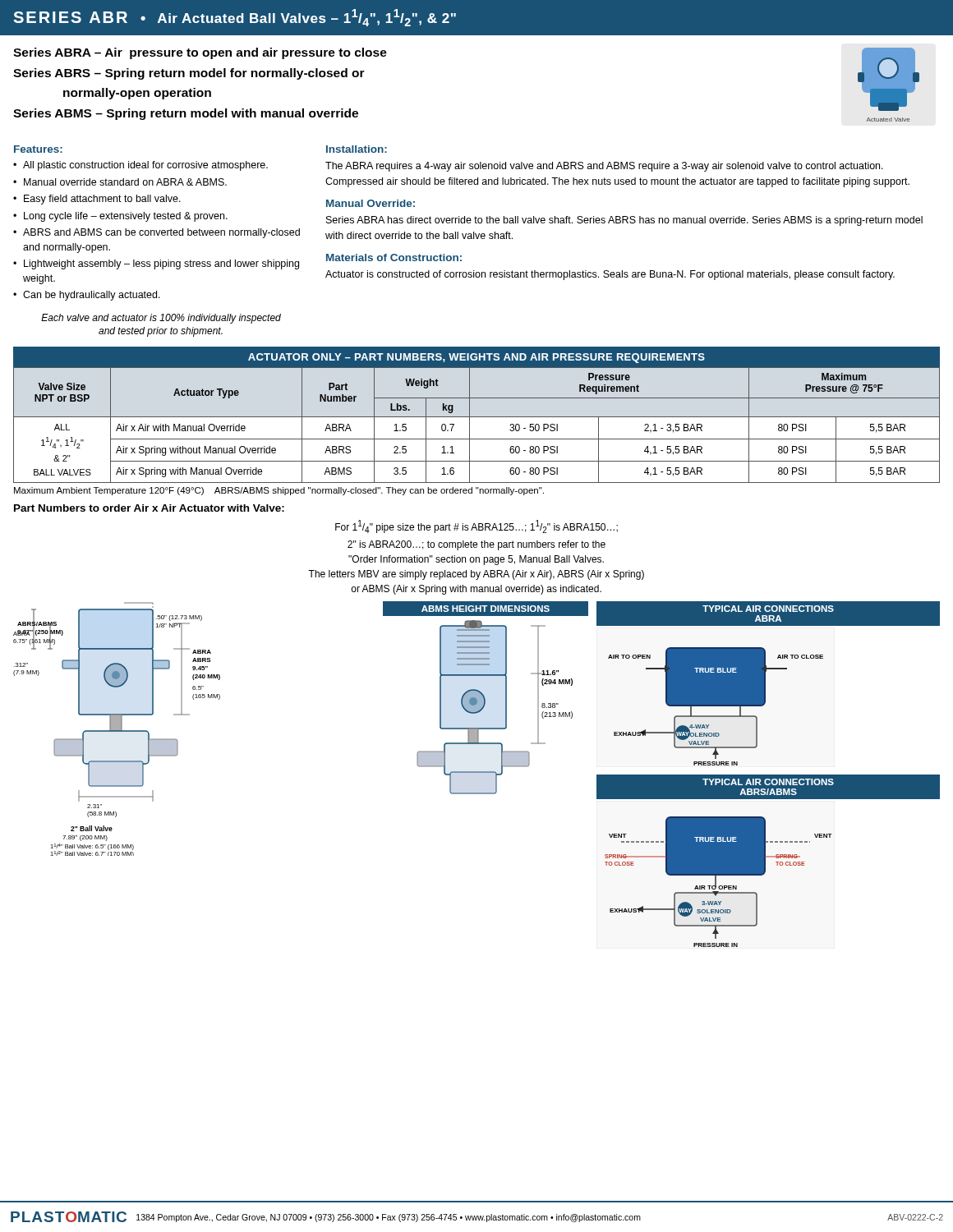Locate the block of text that opens with "Series ABRA has direct override"

(x=624, y=228)
